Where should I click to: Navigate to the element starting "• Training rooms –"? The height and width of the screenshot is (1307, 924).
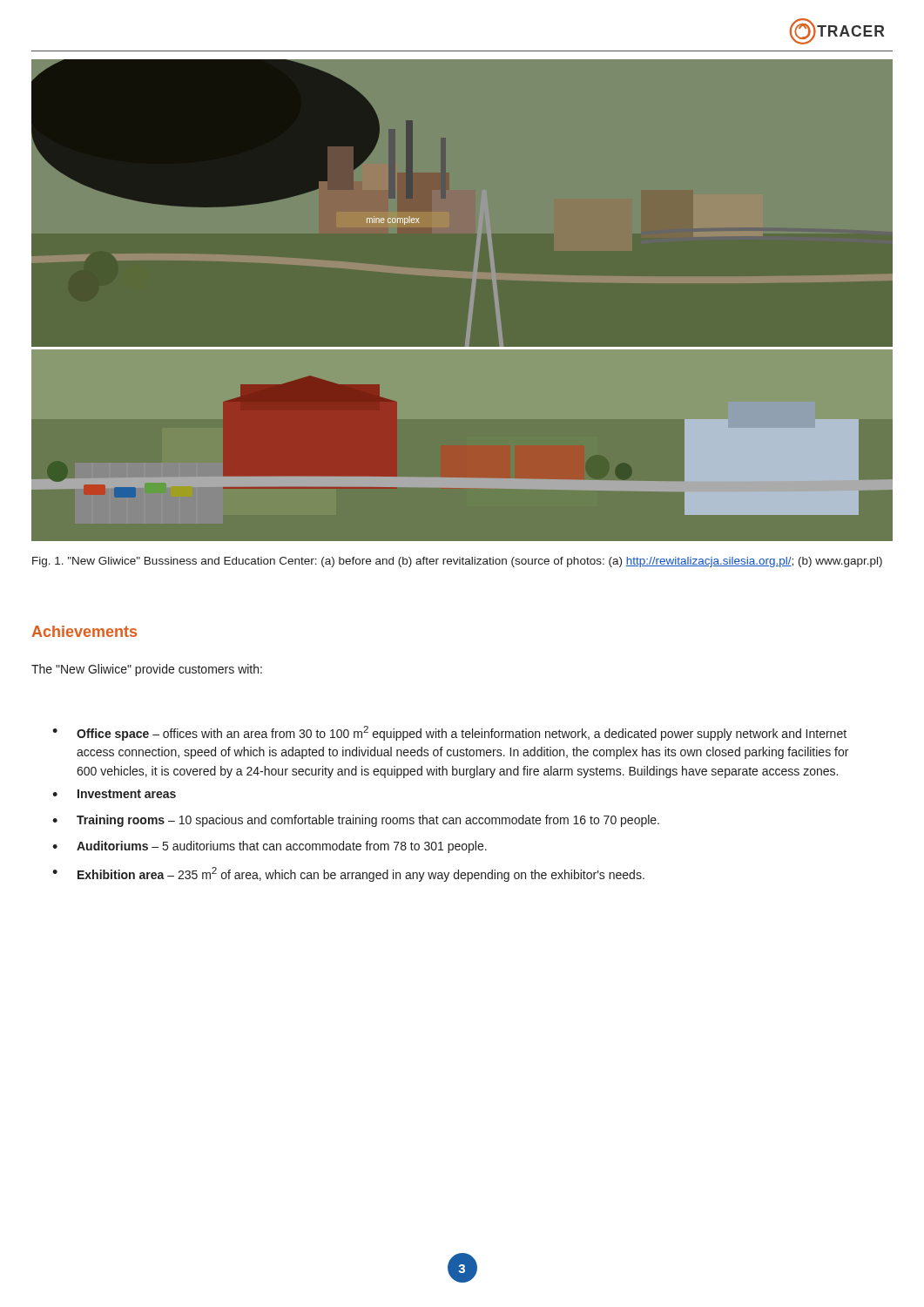coord(452,822)
